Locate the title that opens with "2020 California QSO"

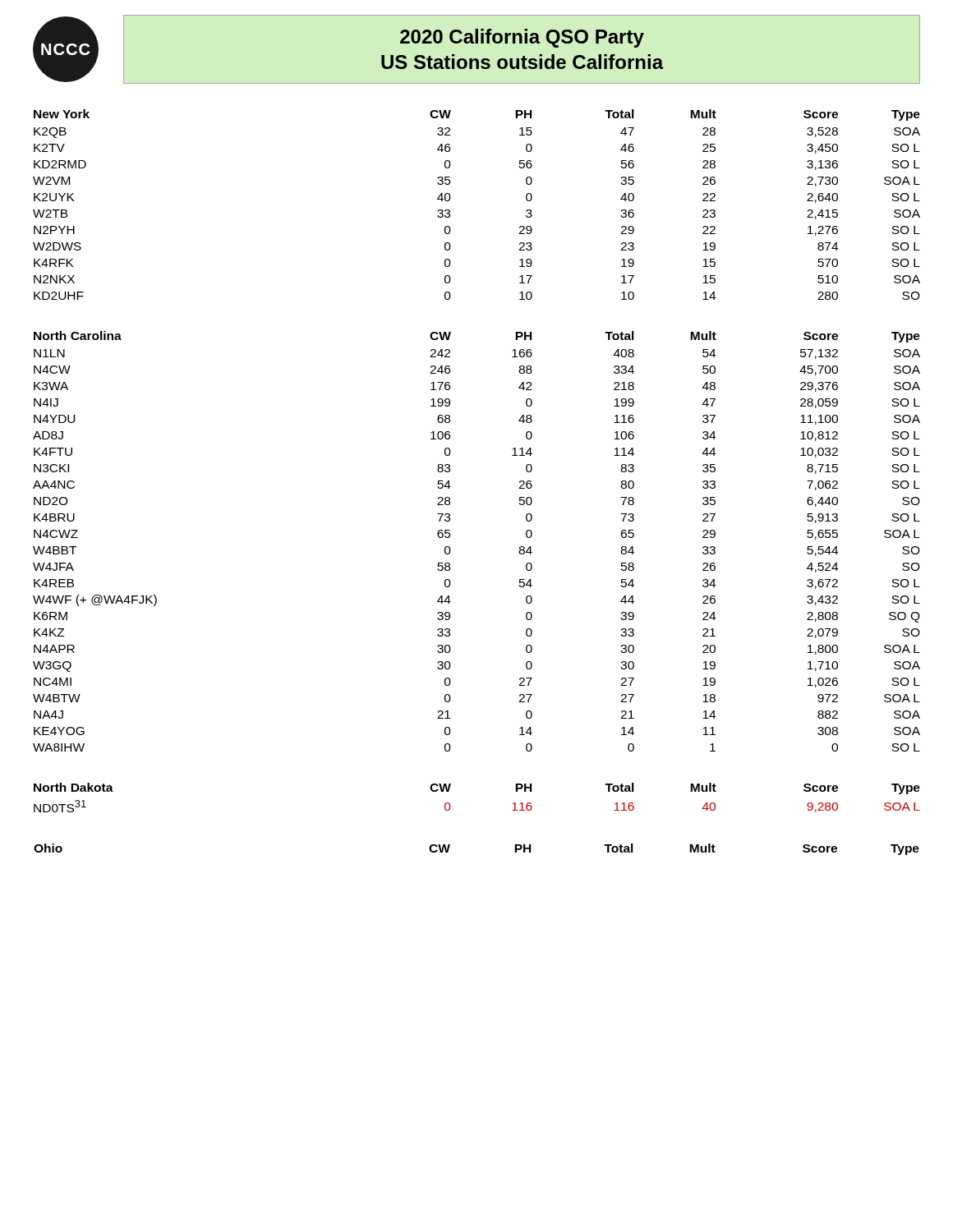[x=522, y=49]
